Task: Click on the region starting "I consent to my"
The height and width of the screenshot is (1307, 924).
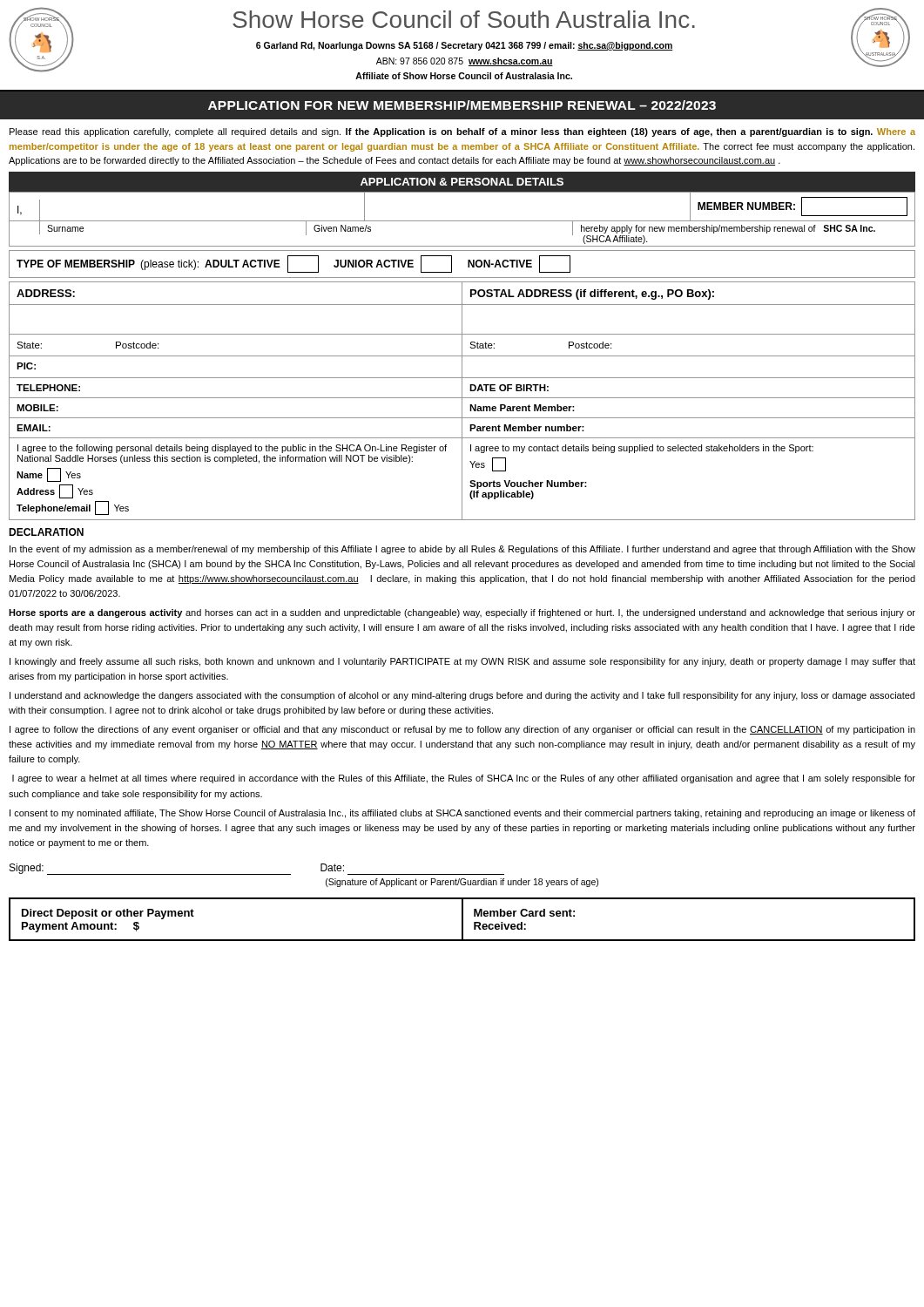Action: tap(462, 827)
